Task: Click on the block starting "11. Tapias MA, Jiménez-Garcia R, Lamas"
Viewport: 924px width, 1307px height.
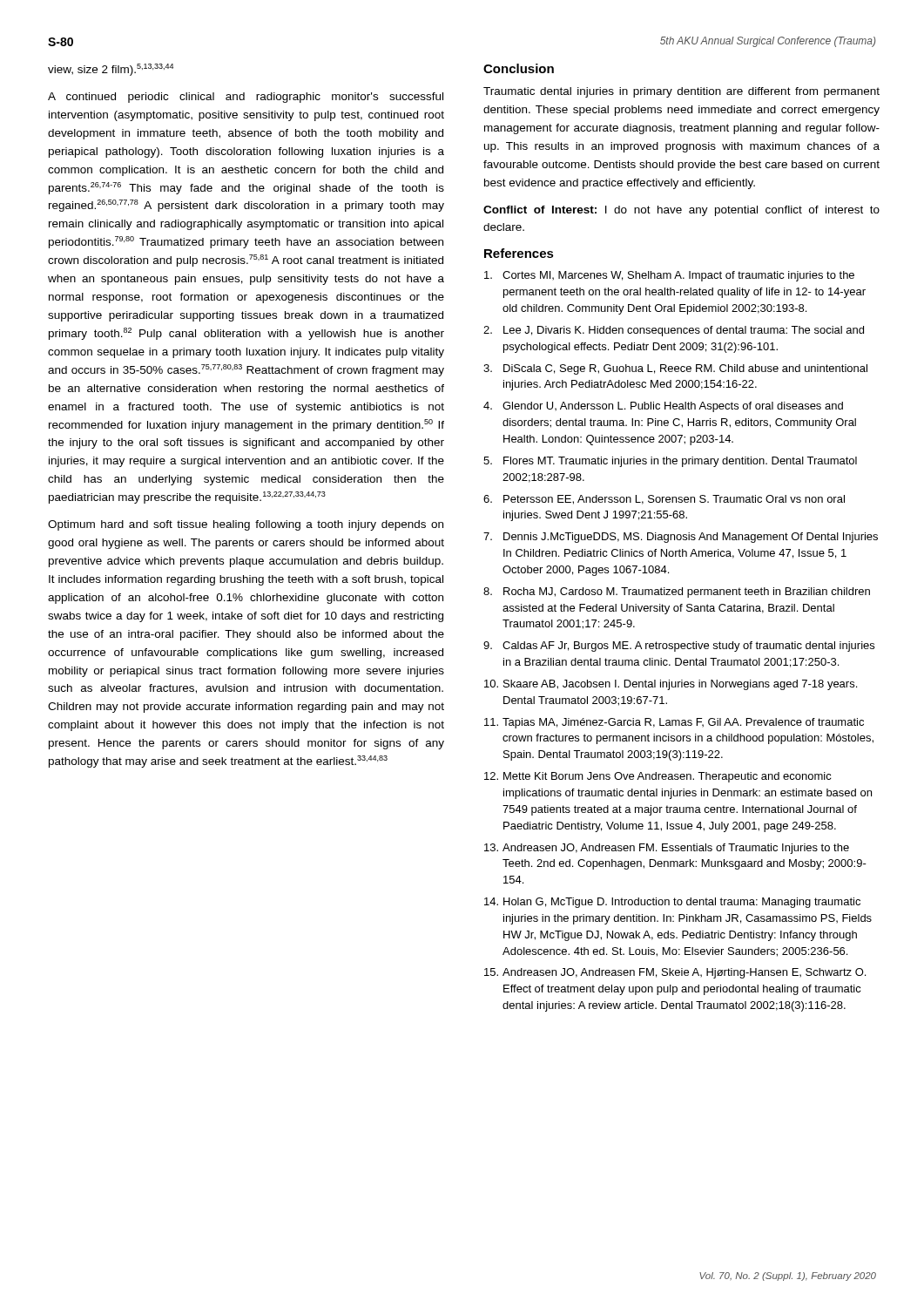Action: (x=681, y=739)
